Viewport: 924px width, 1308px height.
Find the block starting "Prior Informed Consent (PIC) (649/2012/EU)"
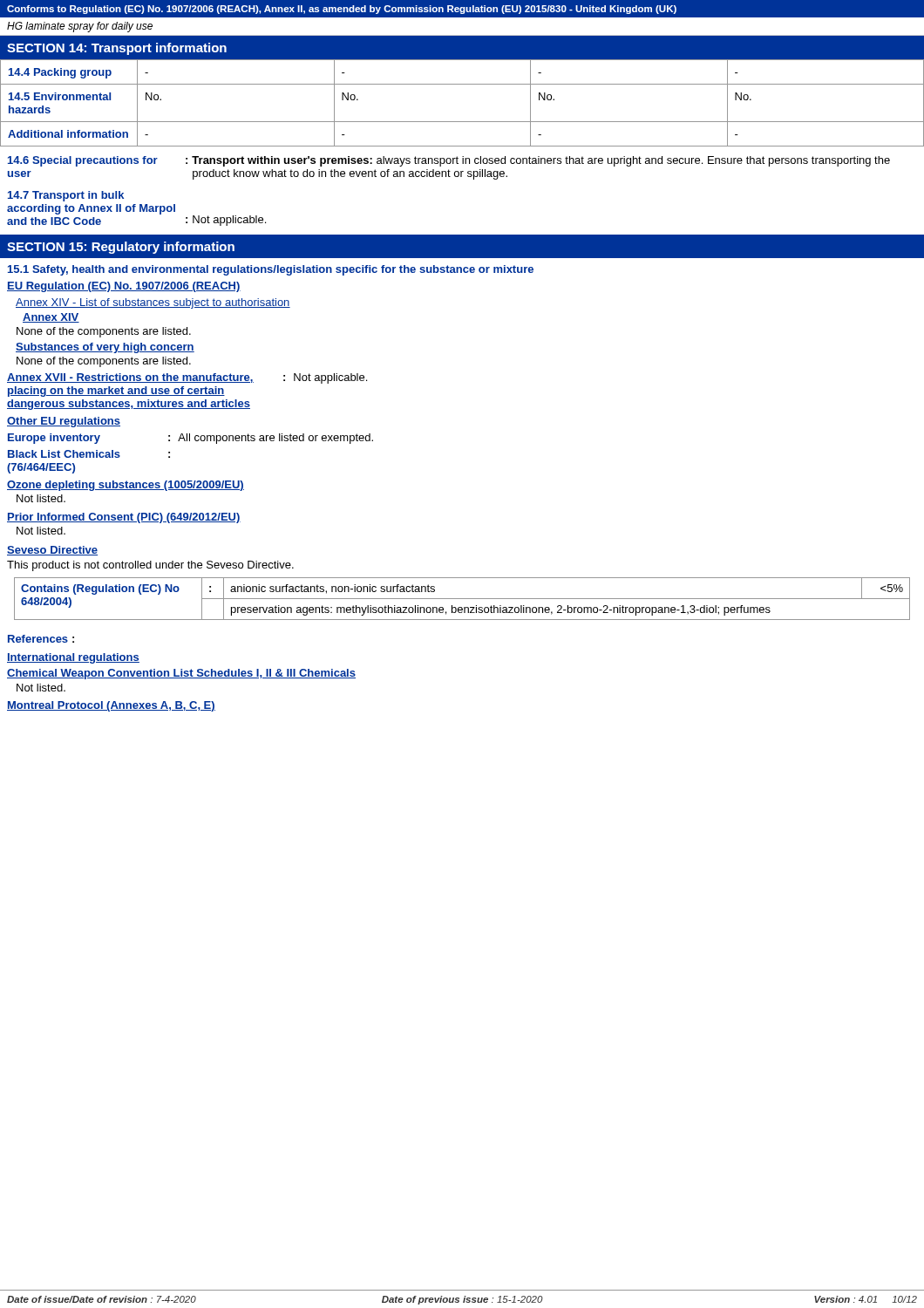(123, 517)
